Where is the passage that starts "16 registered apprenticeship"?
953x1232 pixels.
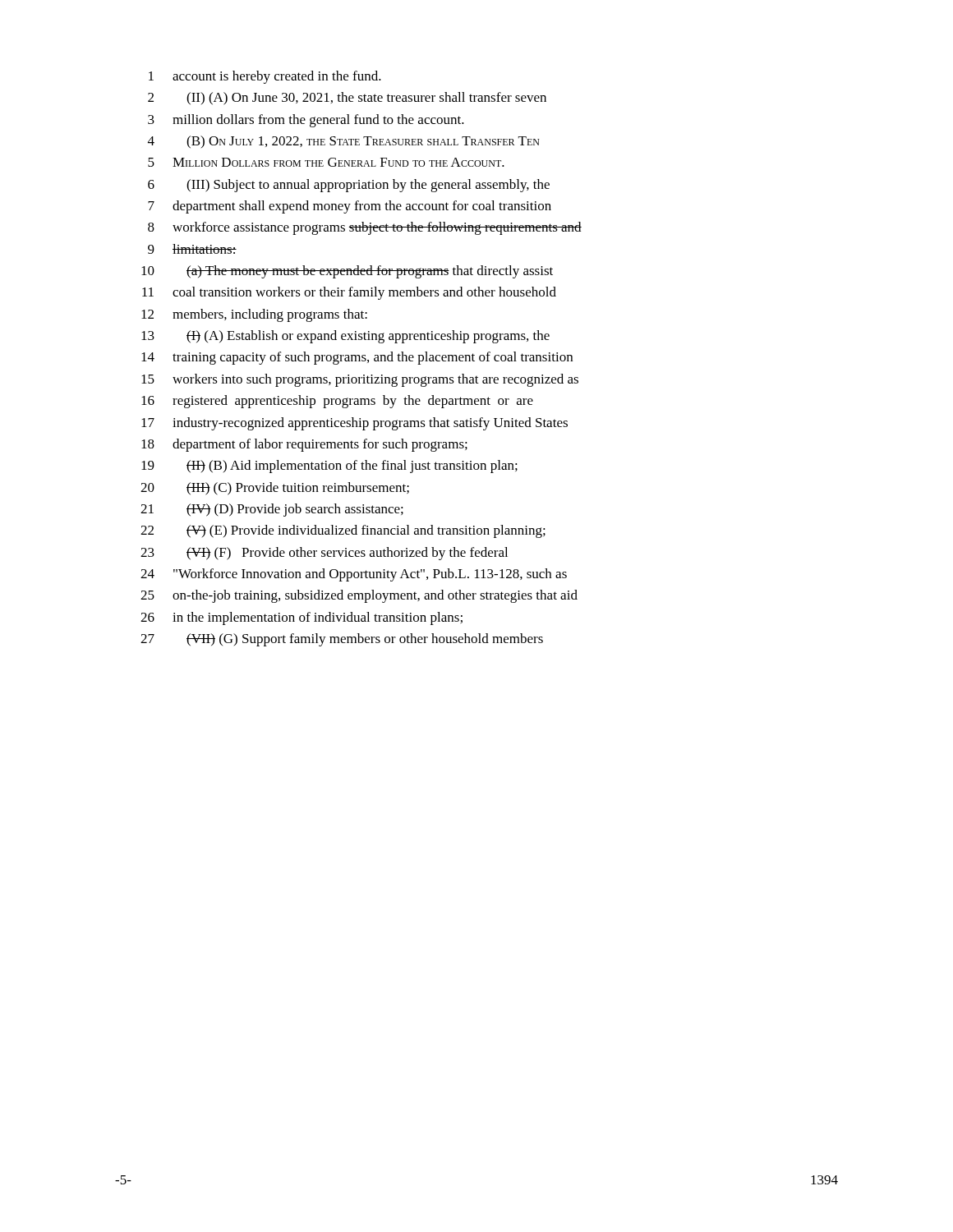(476, 401)
